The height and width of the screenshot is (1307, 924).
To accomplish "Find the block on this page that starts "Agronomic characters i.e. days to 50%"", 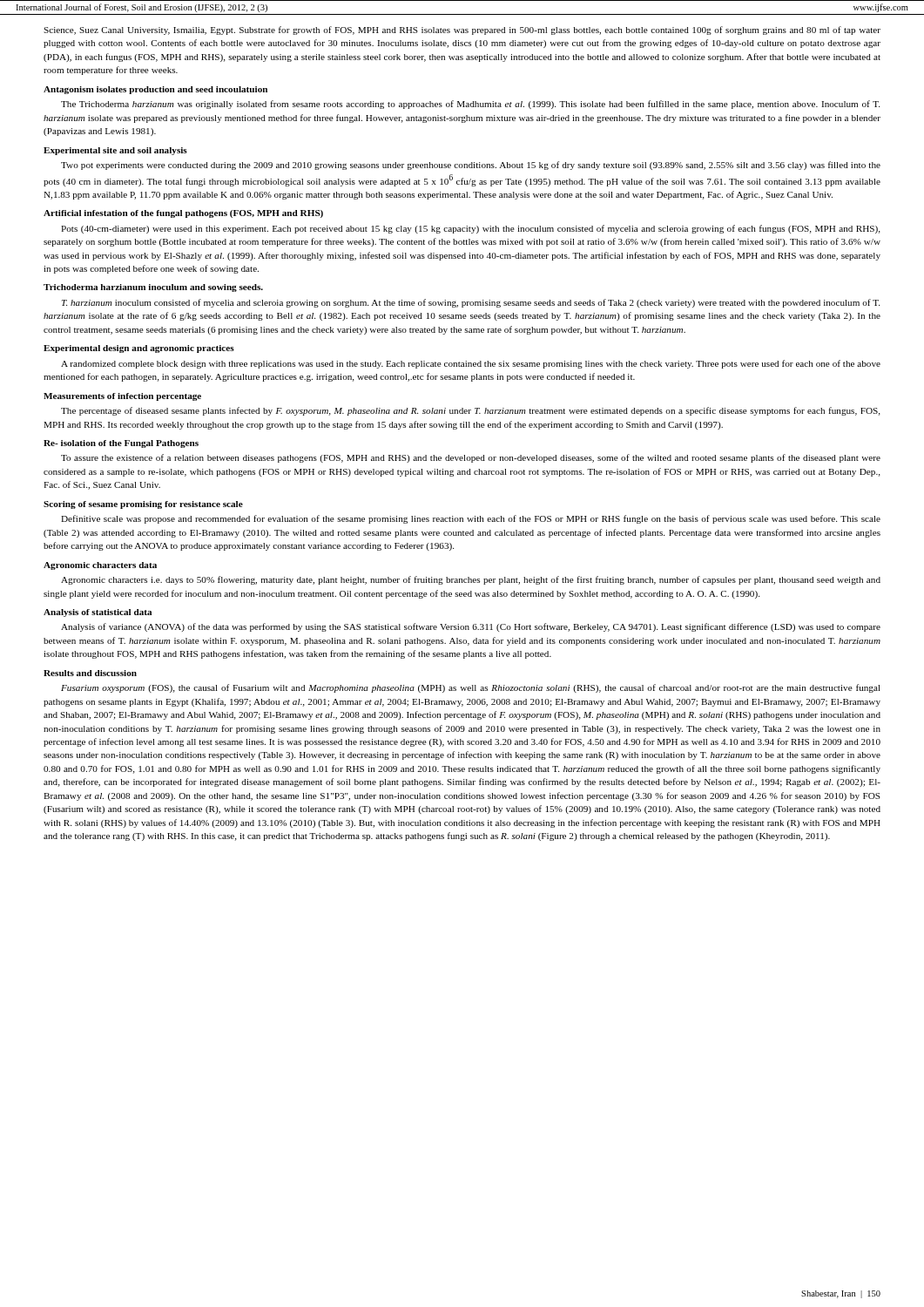I will (462, 587).
